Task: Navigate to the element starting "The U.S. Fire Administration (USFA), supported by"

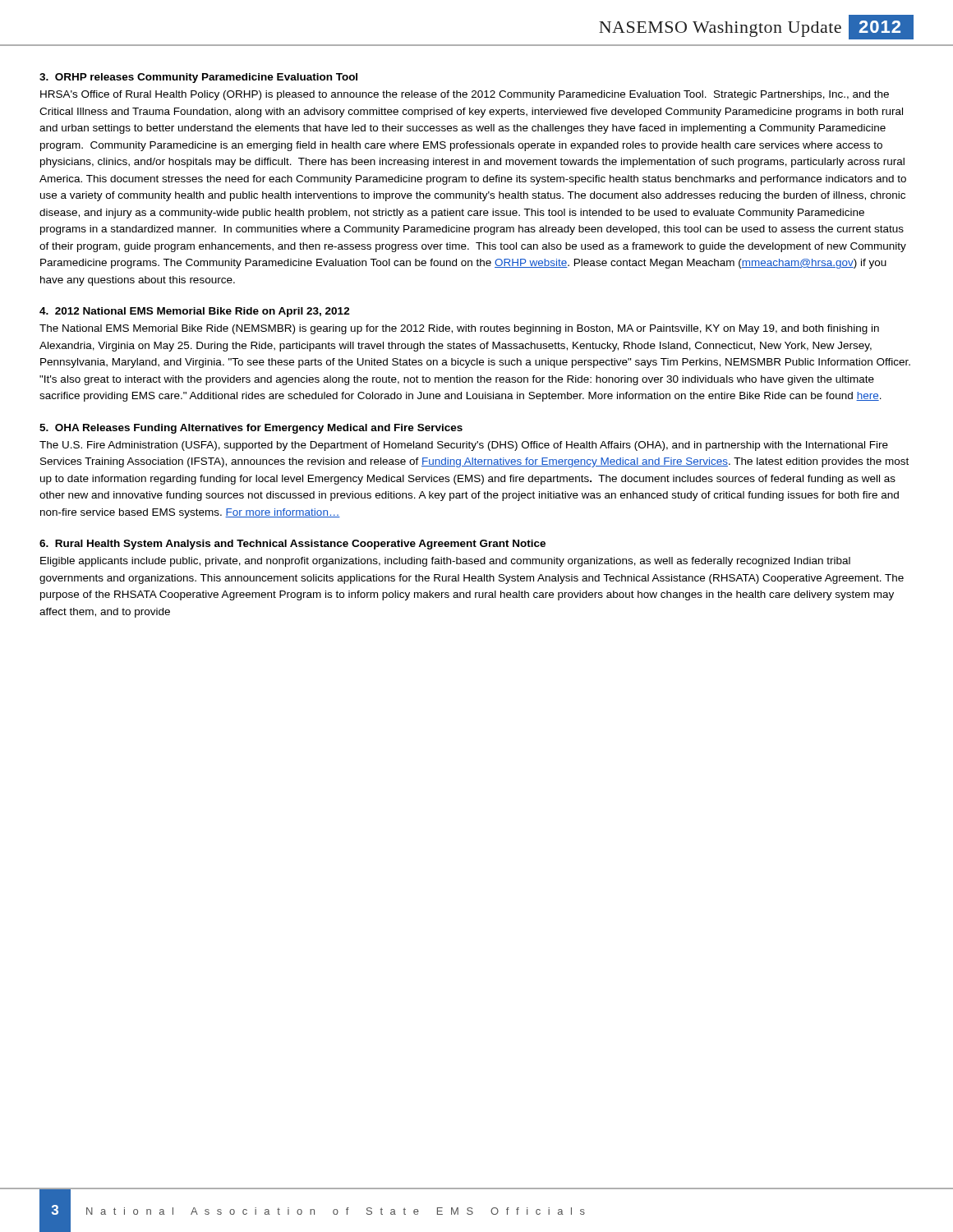Action: tap(474, 478)
